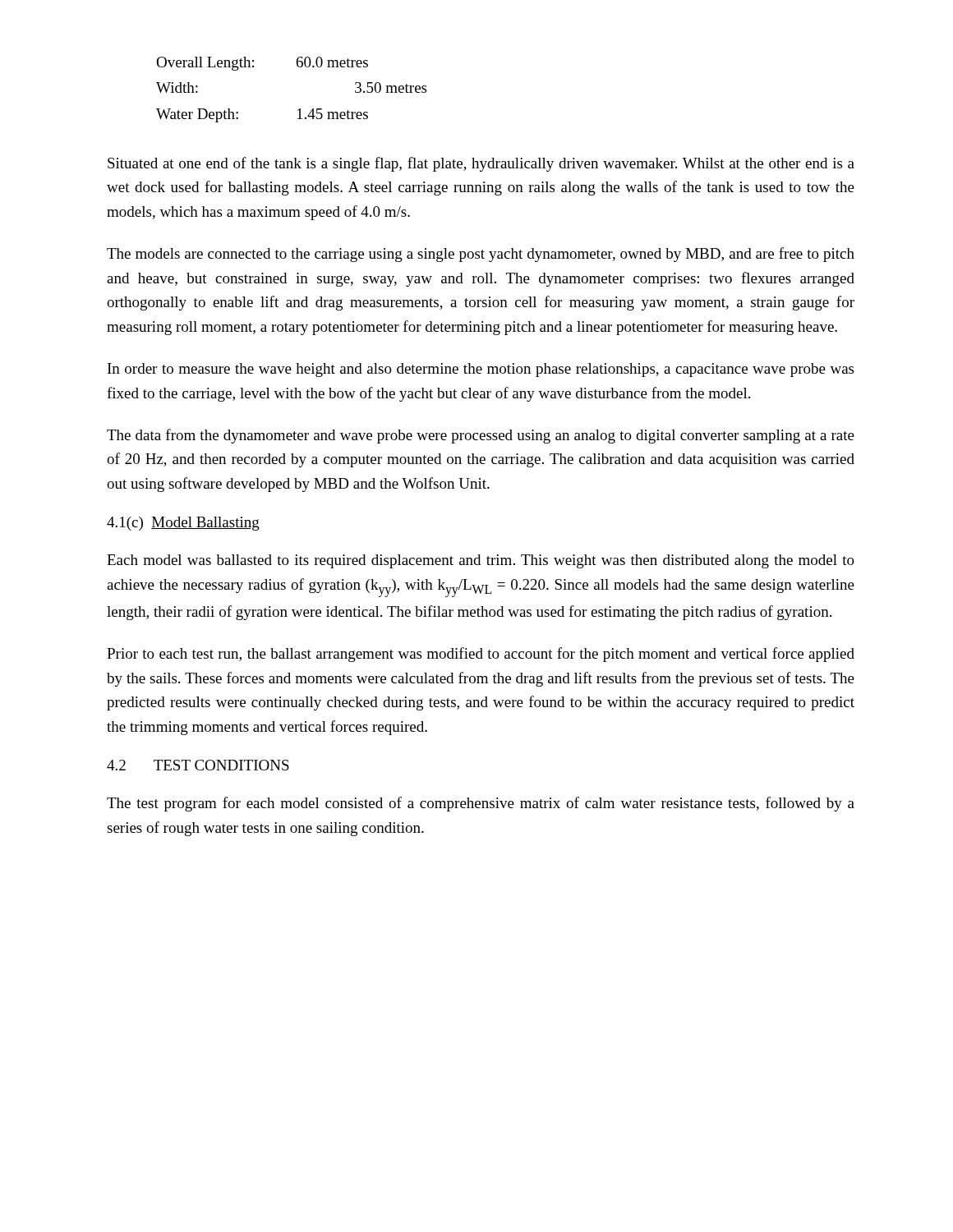
Task: Locate the region starting "The data from the dynamometer and wave"
Action: 481,459
